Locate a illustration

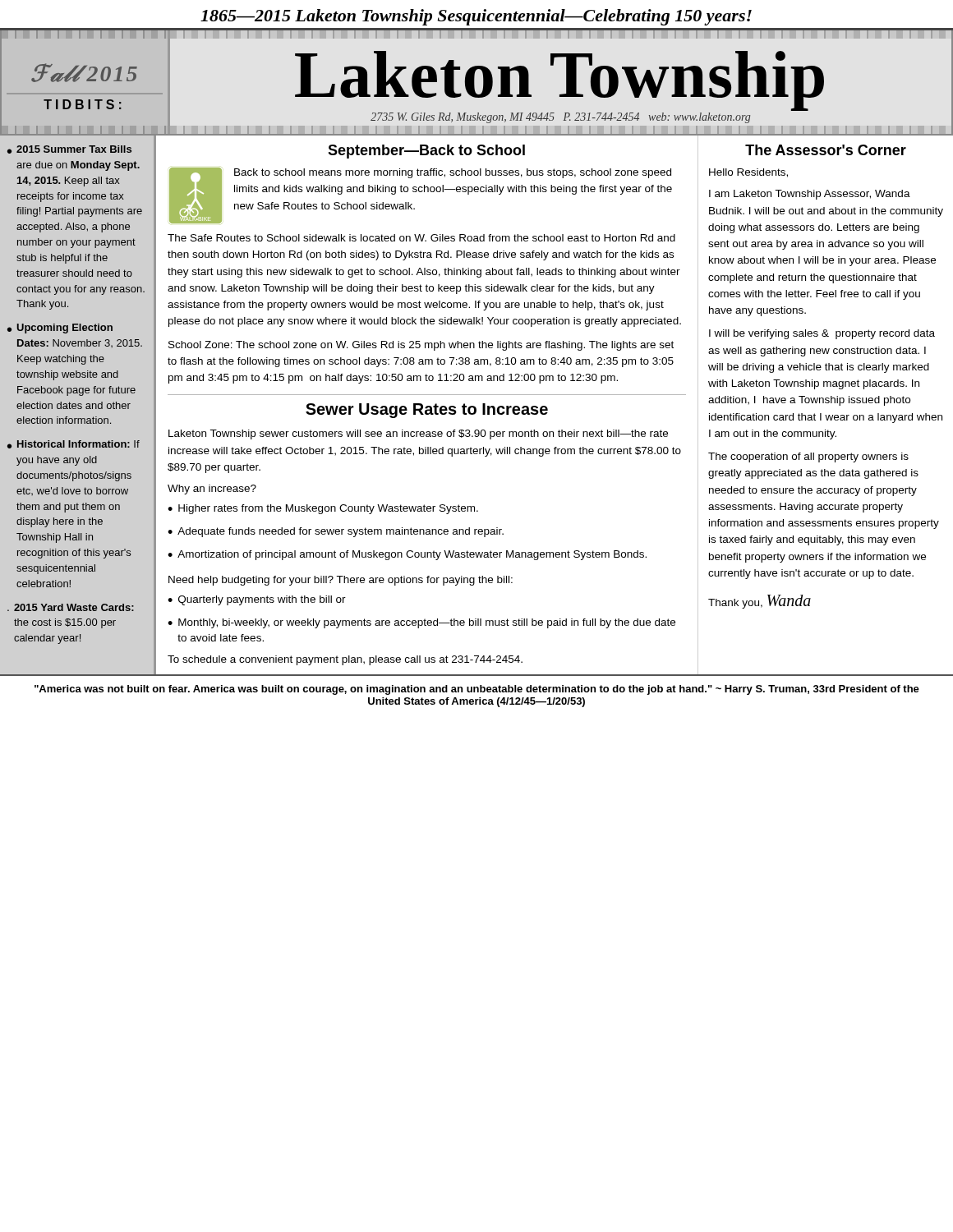[197, 196]
